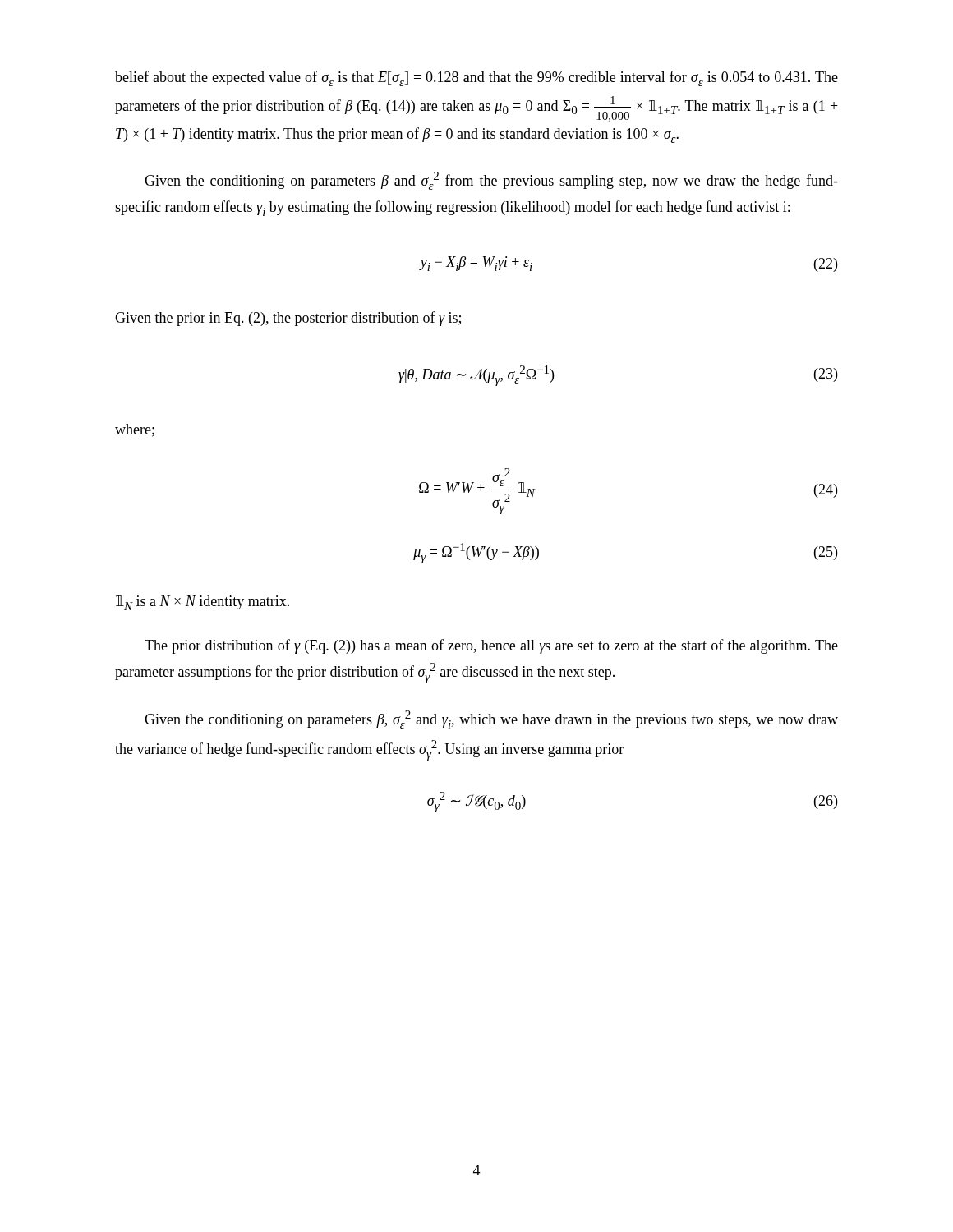Screen dimensions: 1232x953
Task: Select the region starting "μγ = Ω−1(W′(y −"
Action: point(479,553)
